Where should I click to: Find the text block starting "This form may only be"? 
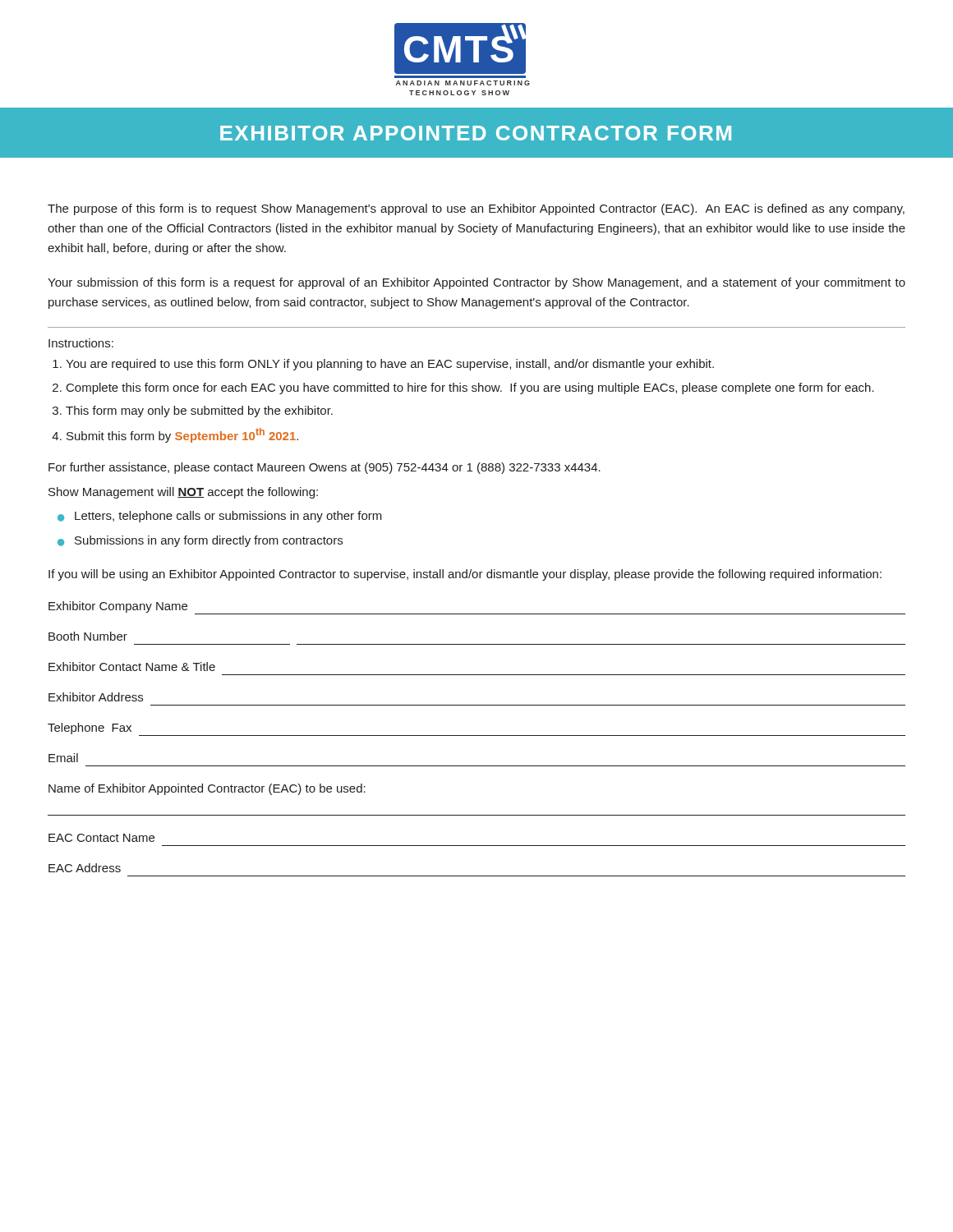pos(200,410)
